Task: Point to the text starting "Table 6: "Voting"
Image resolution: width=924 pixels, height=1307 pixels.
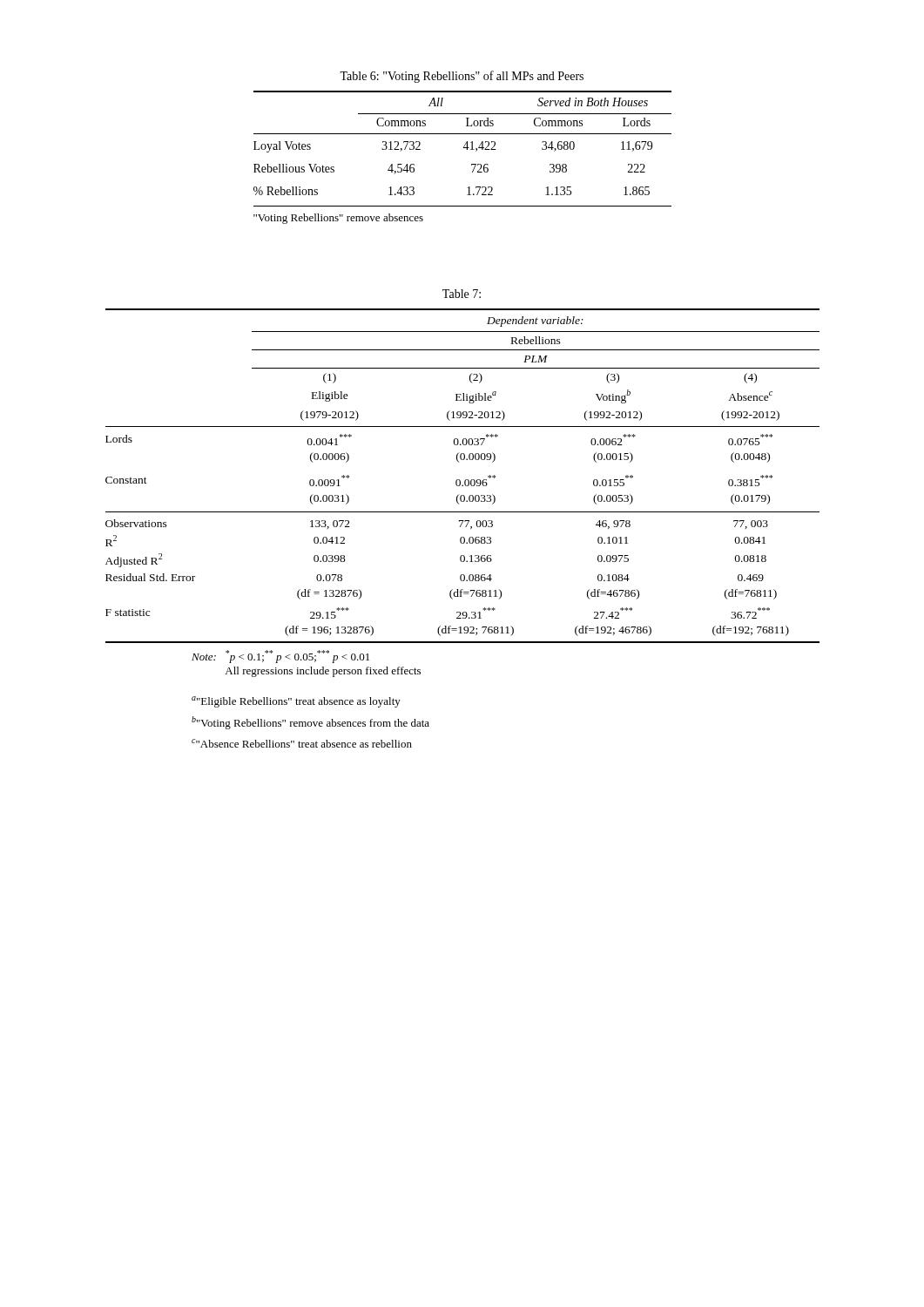Action: tap(462, 76)
